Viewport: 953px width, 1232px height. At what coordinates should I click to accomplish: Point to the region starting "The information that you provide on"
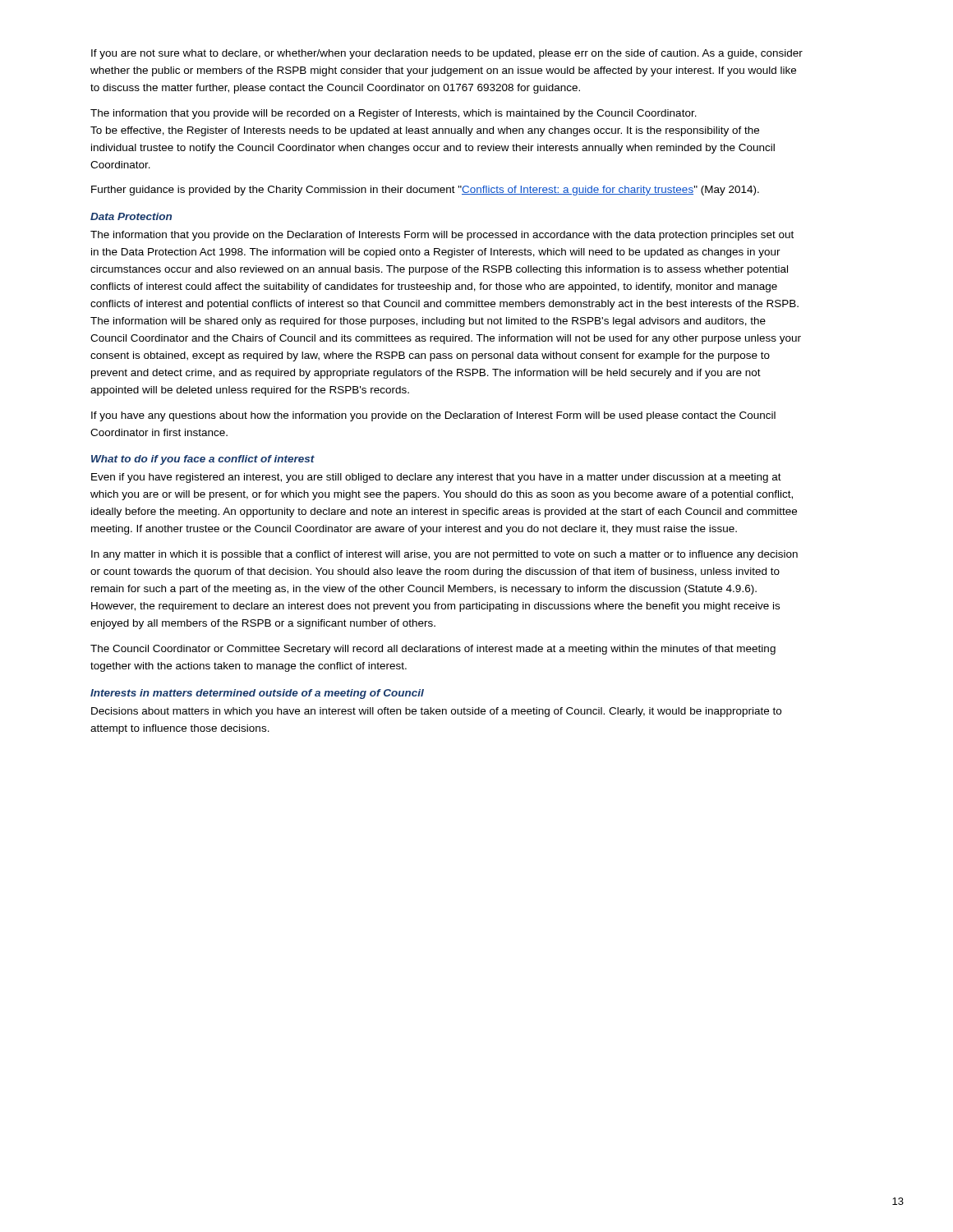pos(446,312)
